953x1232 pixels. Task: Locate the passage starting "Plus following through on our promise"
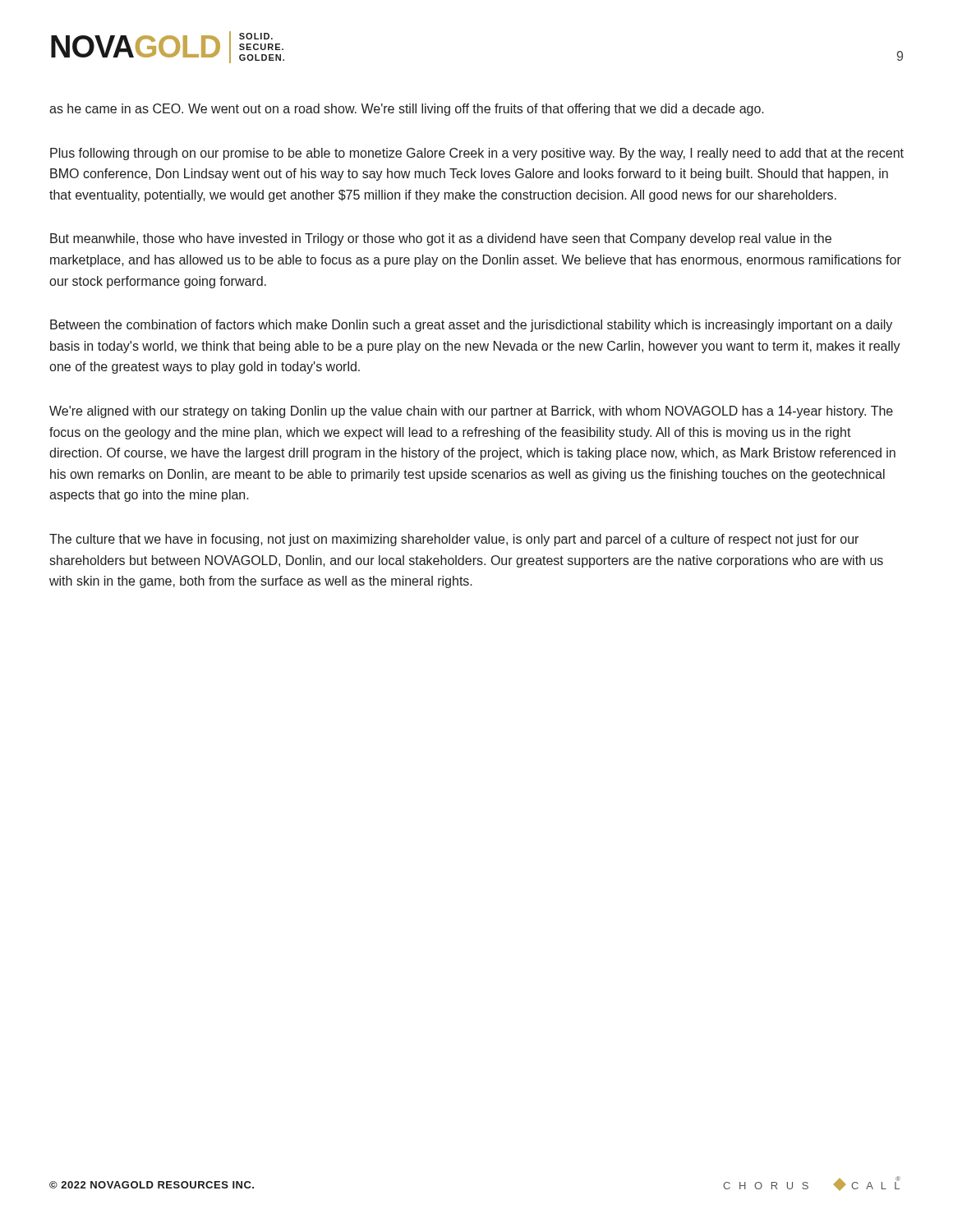tap(476, 174)
